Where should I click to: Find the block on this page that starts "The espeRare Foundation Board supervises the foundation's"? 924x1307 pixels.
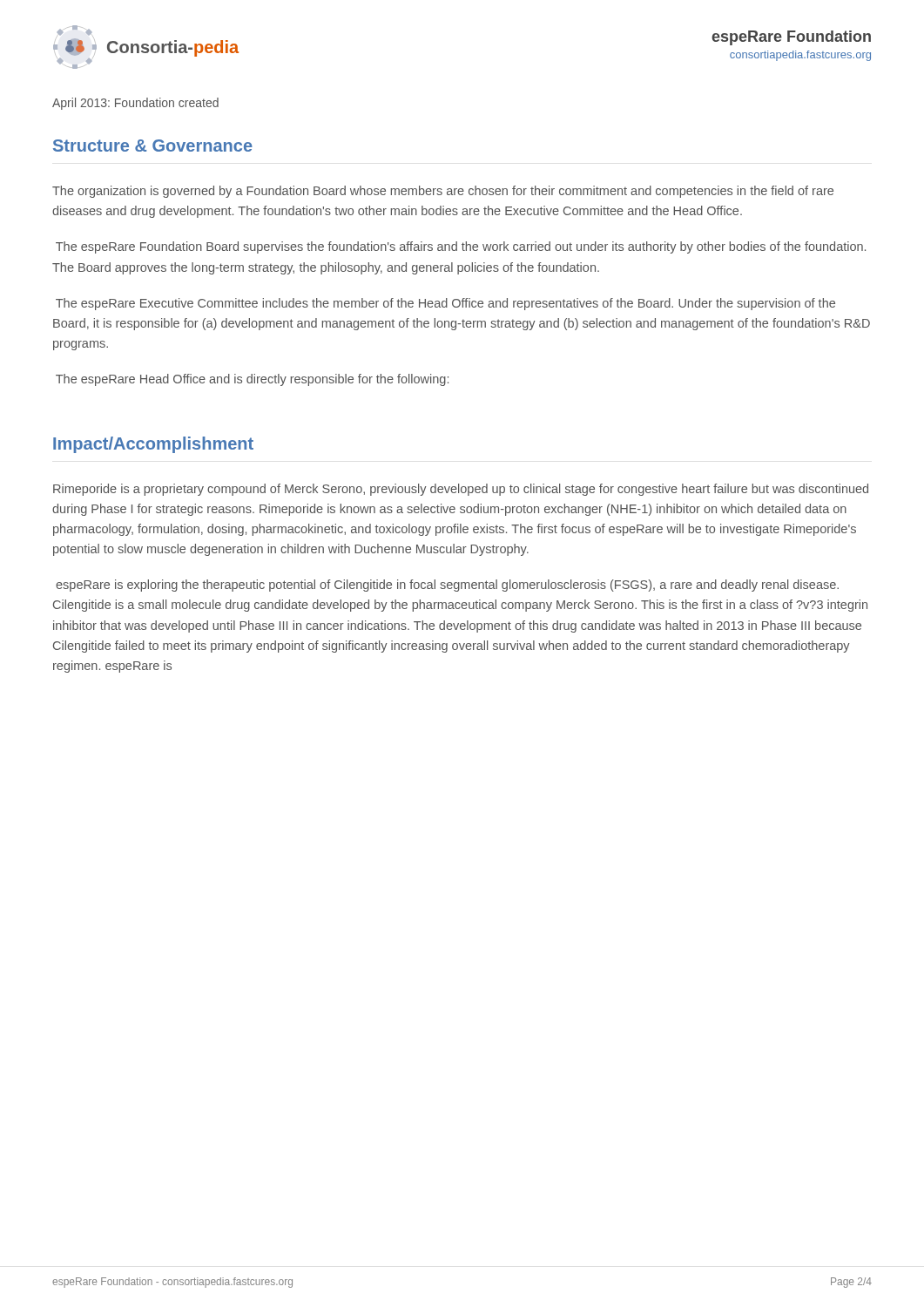(x=460, y=257)
